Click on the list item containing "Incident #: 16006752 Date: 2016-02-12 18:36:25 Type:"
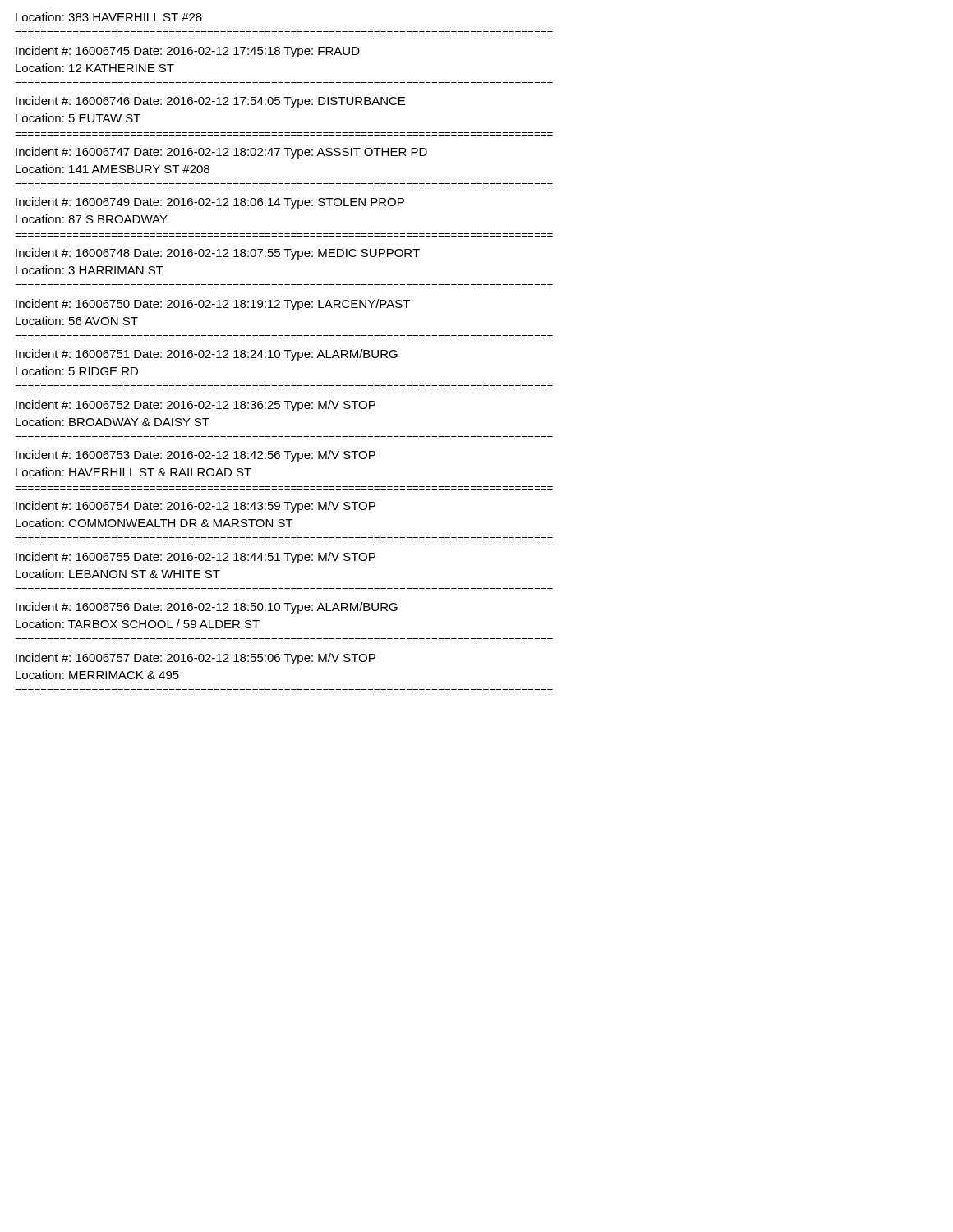The height and width of the screenshot is (1232, 953). point(195,413)
